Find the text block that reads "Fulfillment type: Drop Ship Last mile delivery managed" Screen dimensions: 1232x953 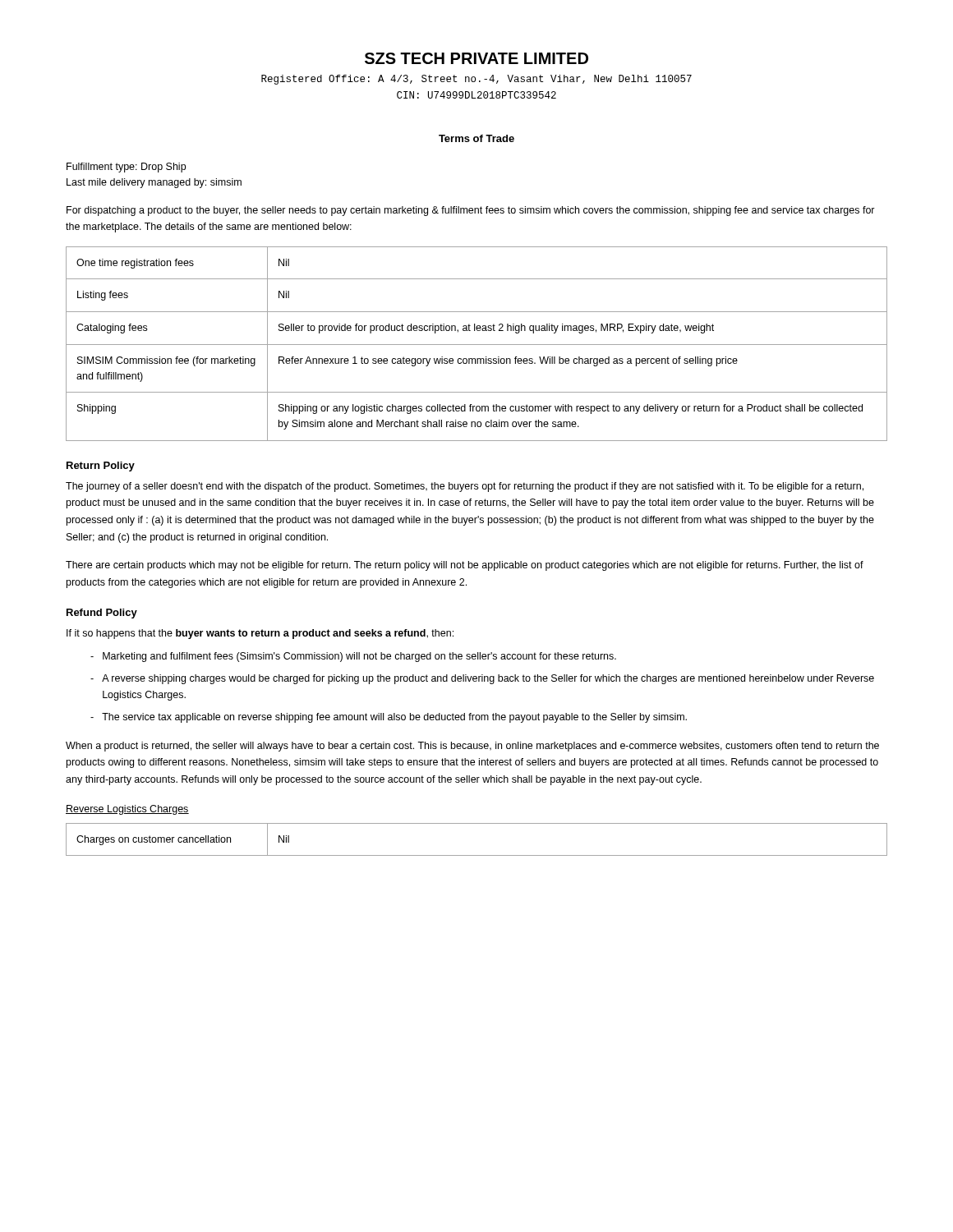pyautogui.click(x=154, y=174)
